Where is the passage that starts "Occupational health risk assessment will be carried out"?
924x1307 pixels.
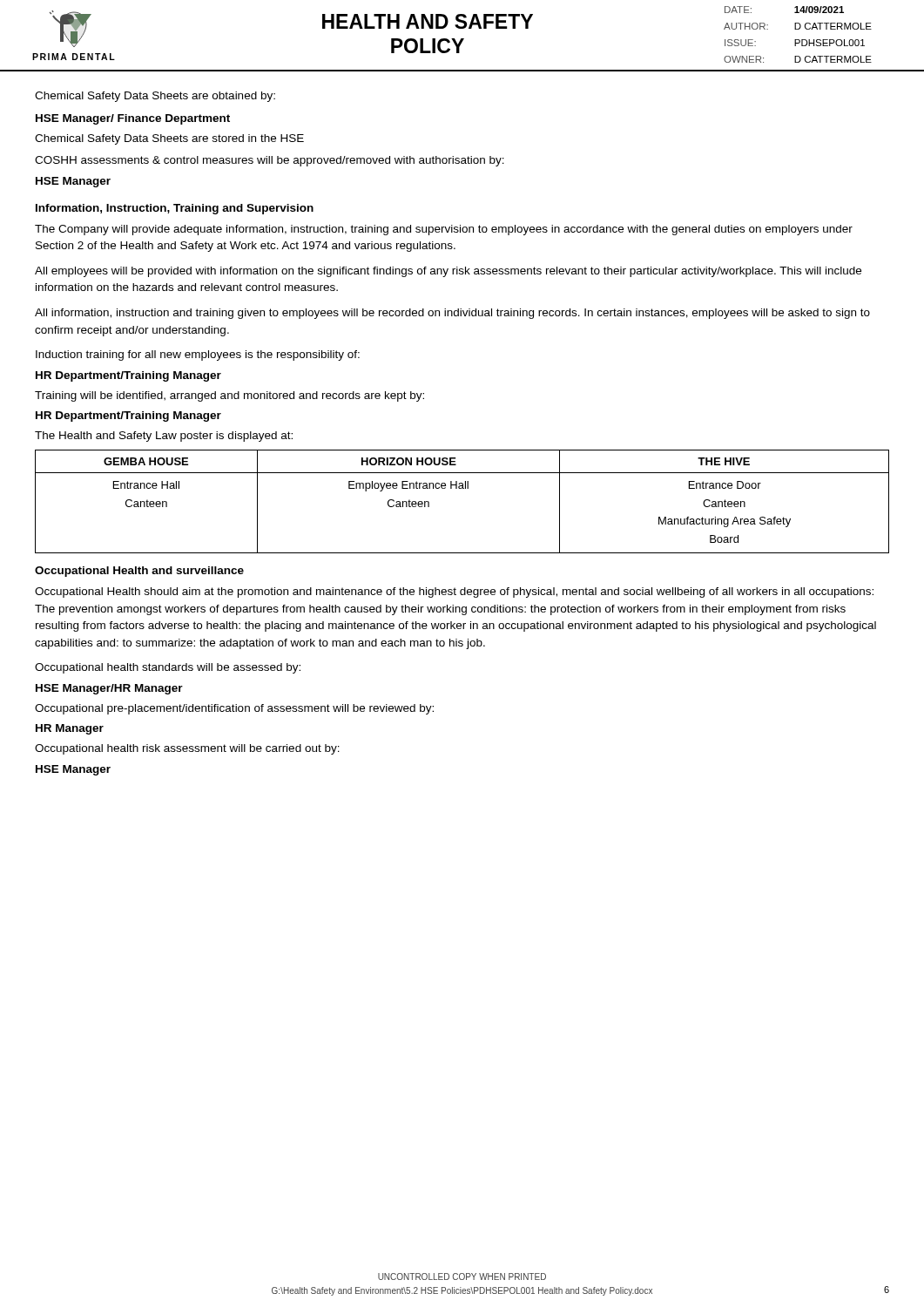point(187,748)
